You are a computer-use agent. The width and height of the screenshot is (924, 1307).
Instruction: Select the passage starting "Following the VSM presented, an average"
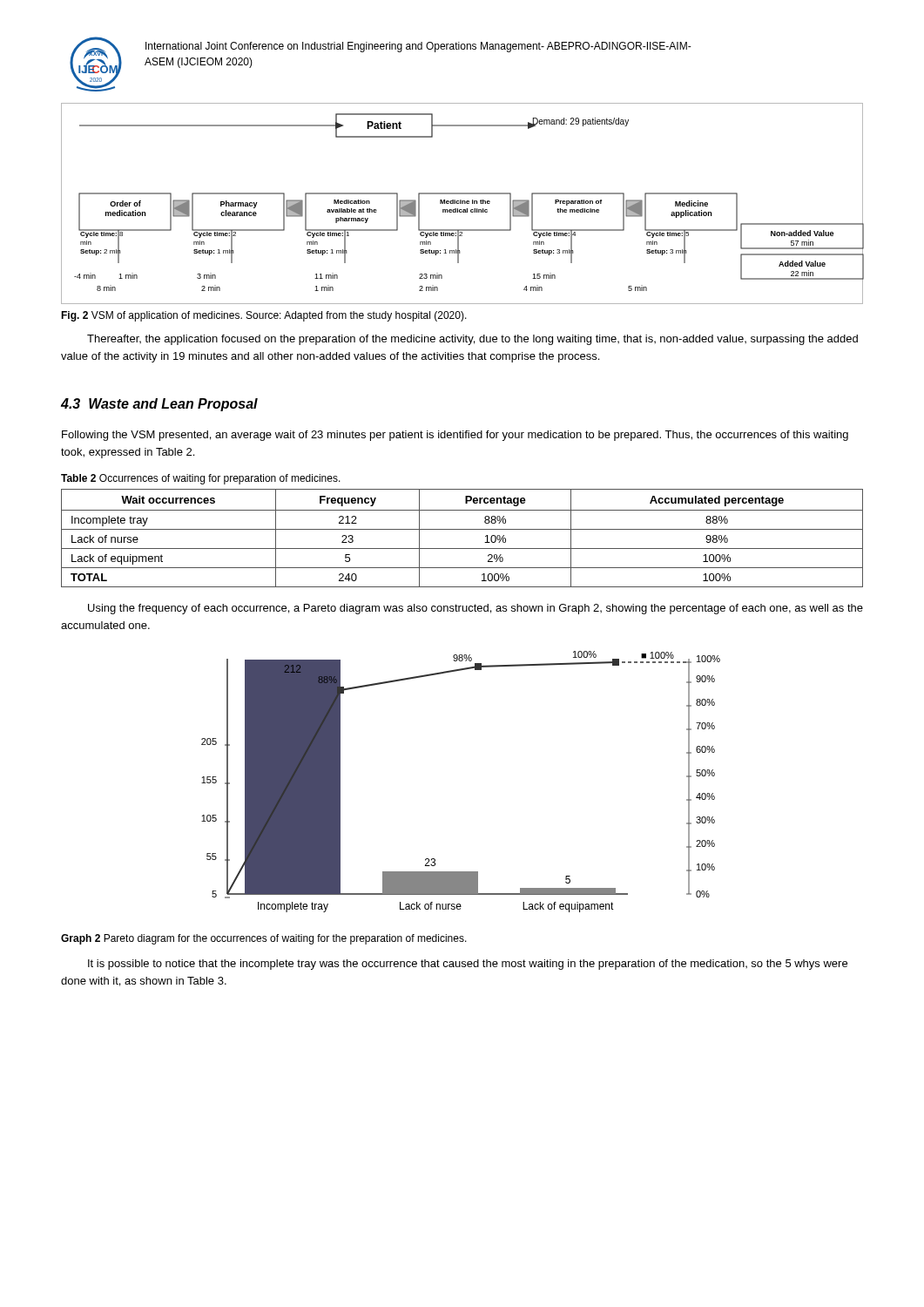click(455, 443)
